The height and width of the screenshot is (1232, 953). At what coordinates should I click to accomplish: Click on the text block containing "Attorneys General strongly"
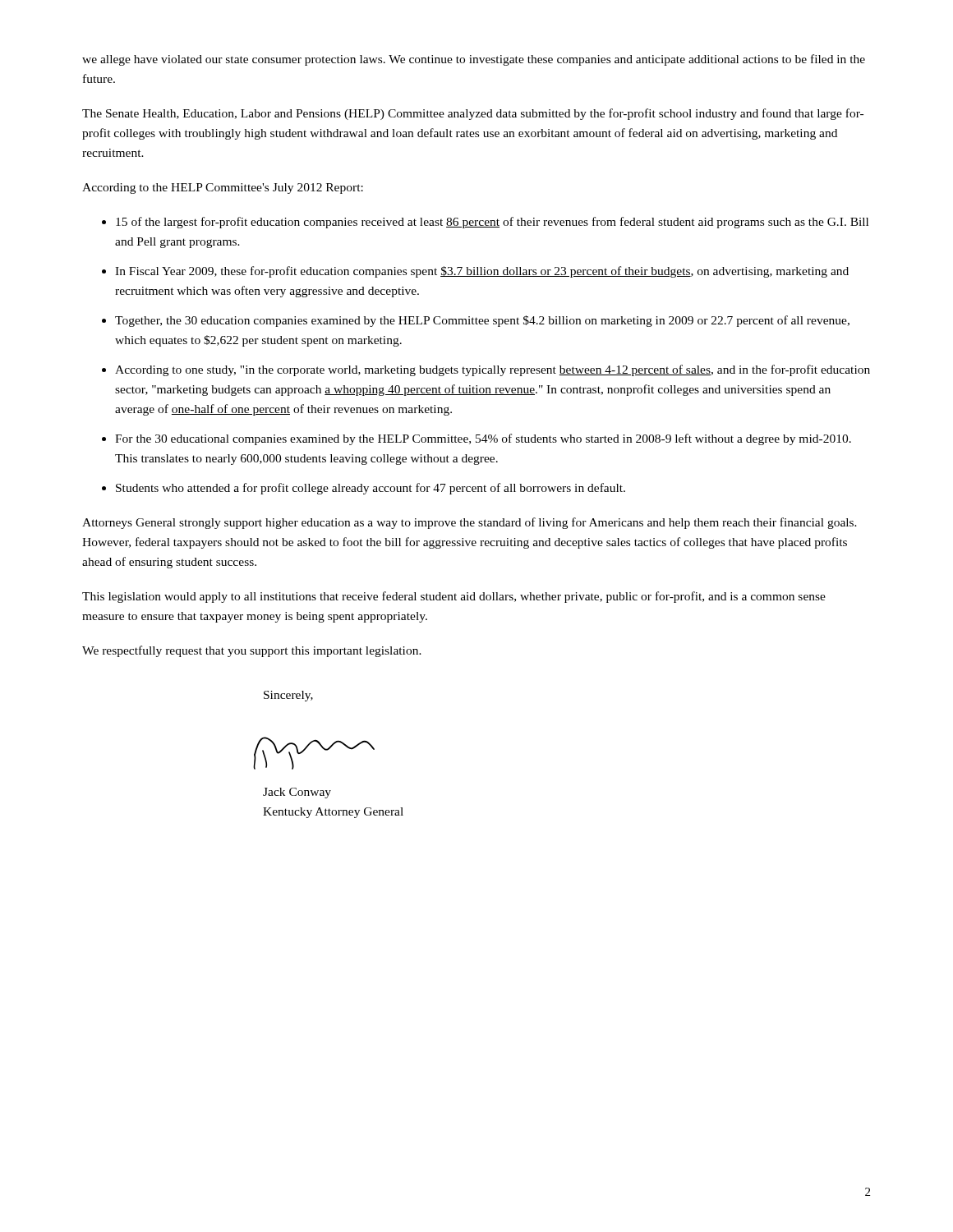(470, 542)
